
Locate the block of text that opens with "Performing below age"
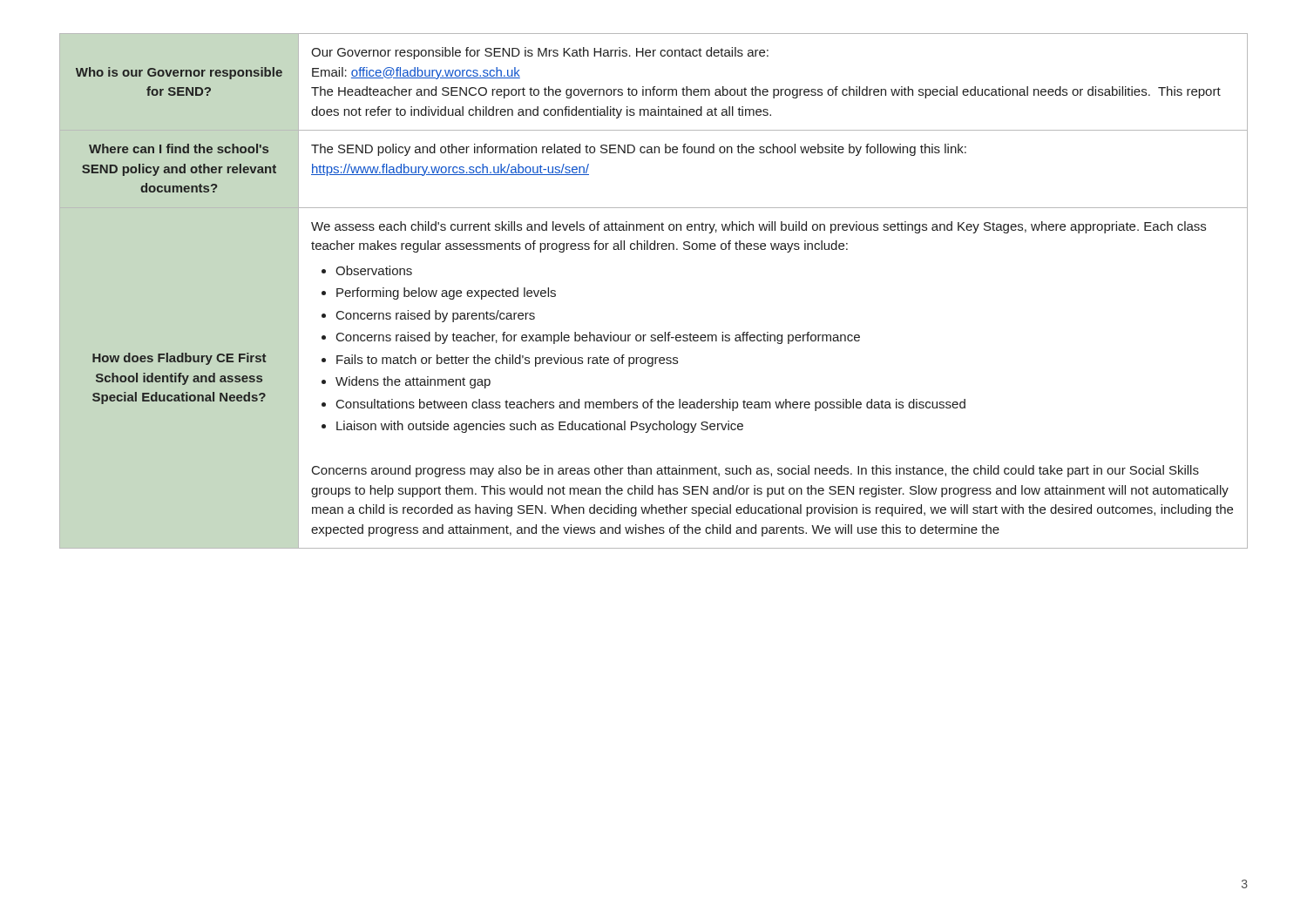[x=446, y=292]
